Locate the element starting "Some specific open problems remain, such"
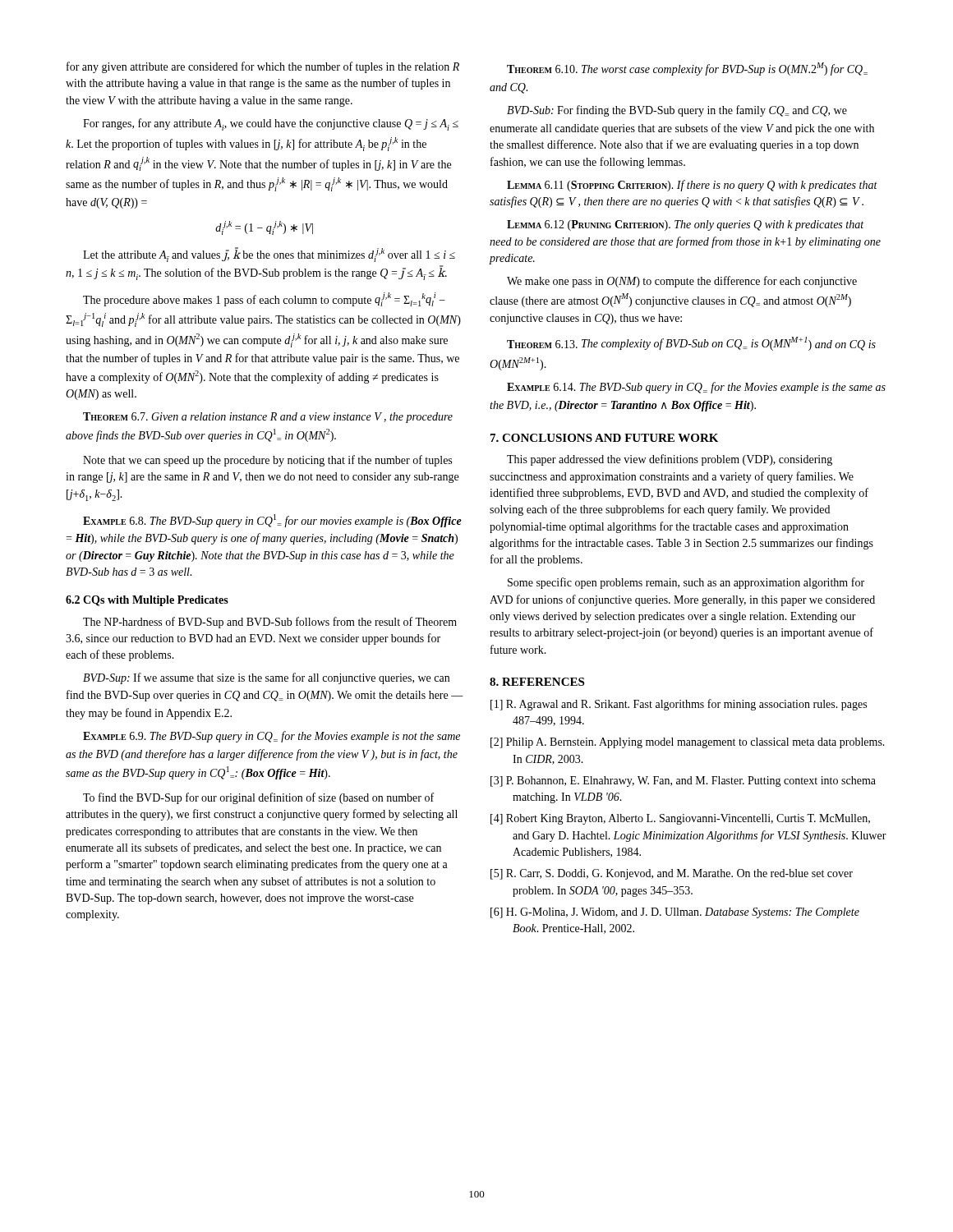Screen dimensions: 1232x953 tap(682, 616)
